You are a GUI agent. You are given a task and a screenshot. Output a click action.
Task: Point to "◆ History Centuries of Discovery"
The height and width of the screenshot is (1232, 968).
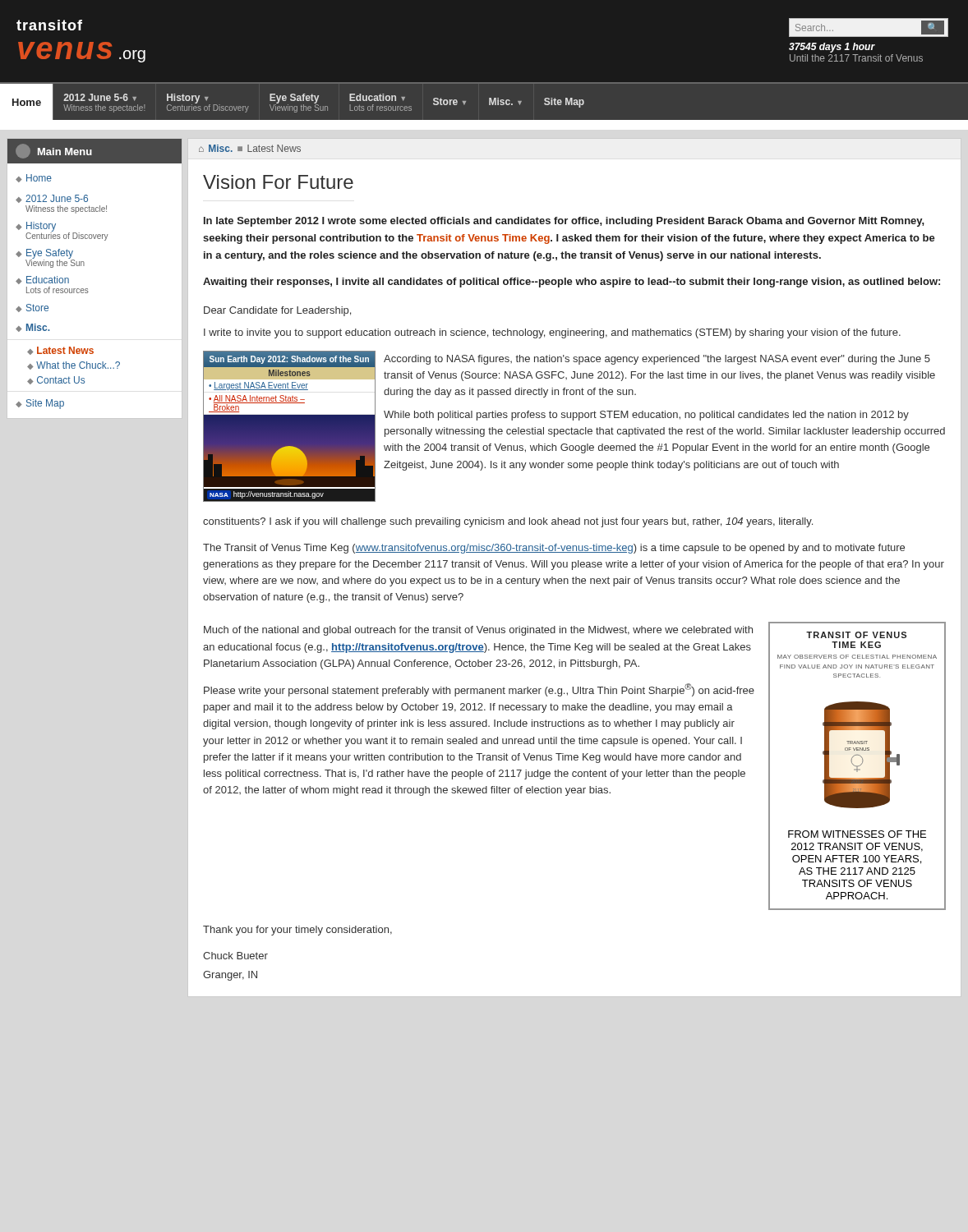pos(62,230)
